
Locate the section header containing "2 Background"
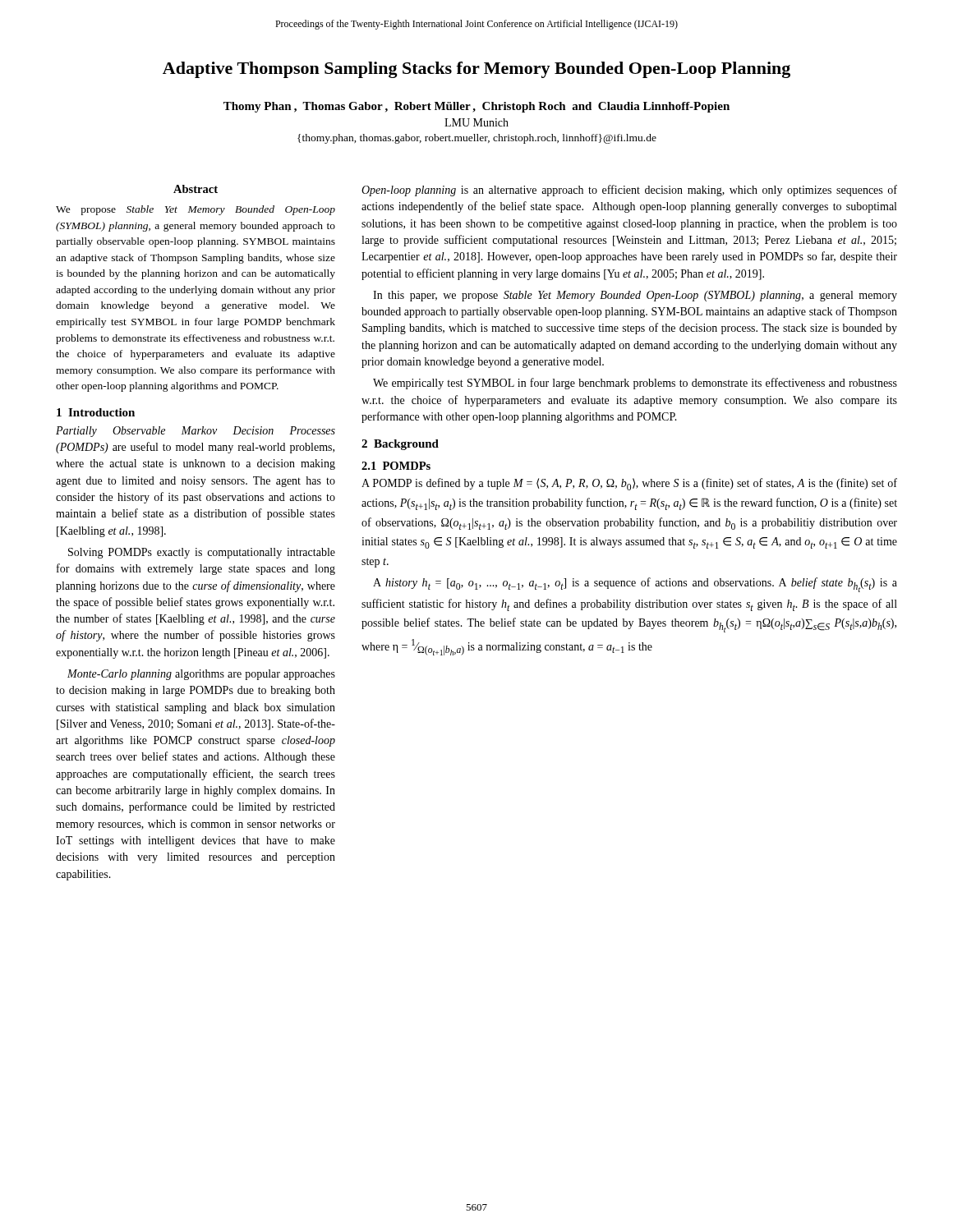[400, 444]
